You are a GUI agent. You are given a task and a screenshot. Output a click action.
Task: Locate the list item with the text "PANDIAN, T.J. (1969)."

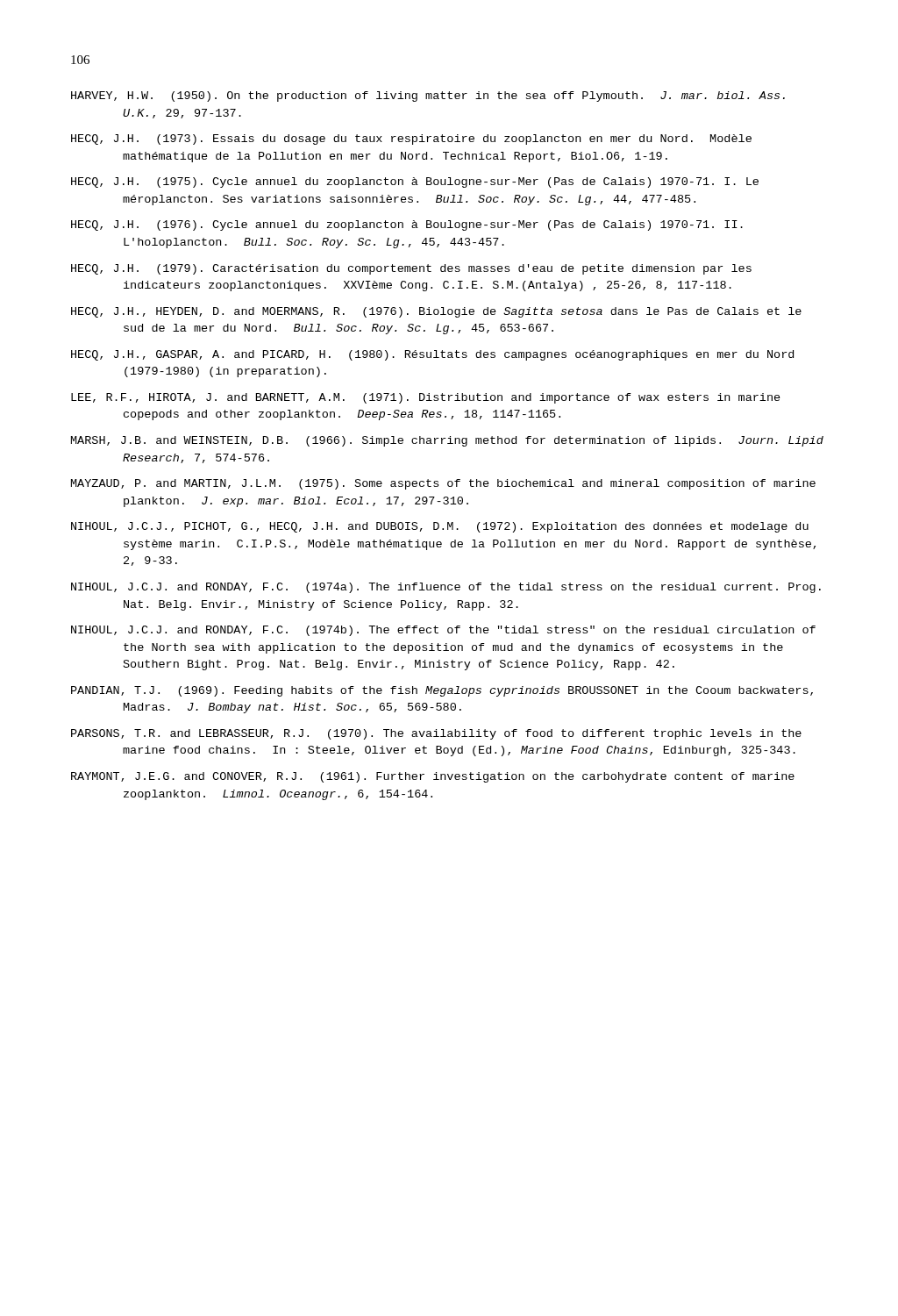pyautogui.click(x=443, y=699)
